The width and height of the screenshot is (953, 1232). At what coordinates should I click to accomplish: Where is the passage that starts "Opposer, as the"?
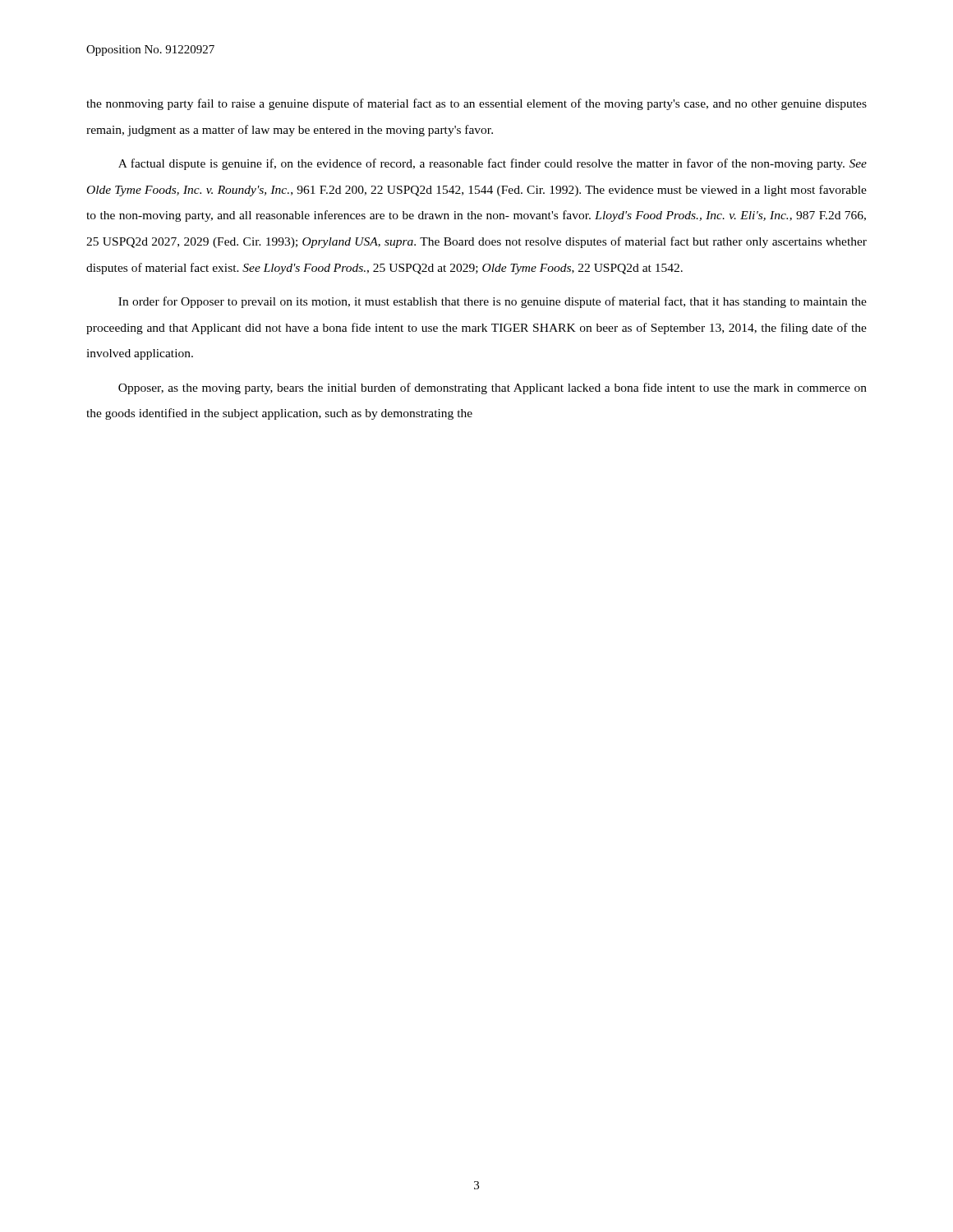point(476,400)
